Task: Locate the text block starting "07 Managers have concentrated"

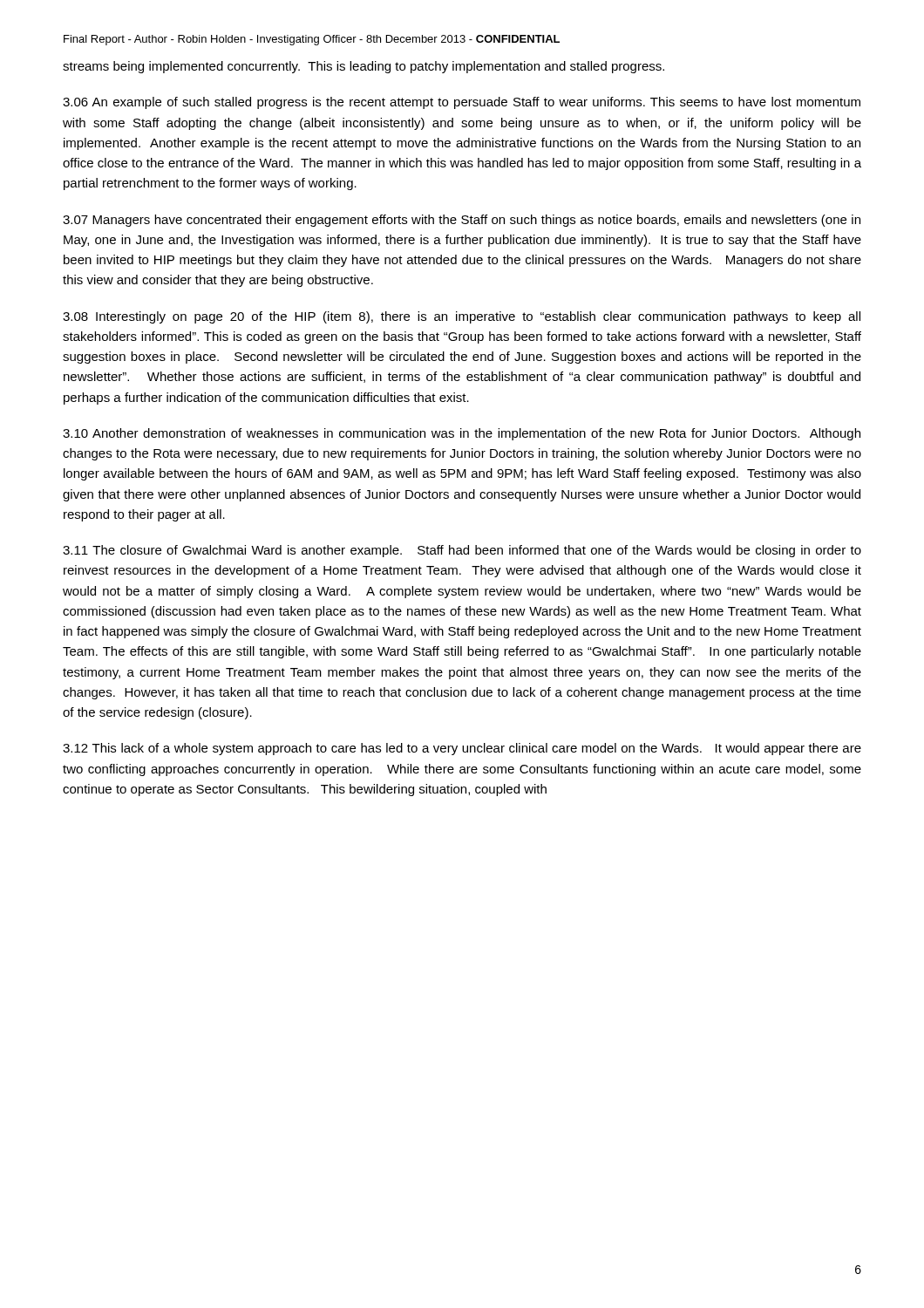Action: pos(462,249)
